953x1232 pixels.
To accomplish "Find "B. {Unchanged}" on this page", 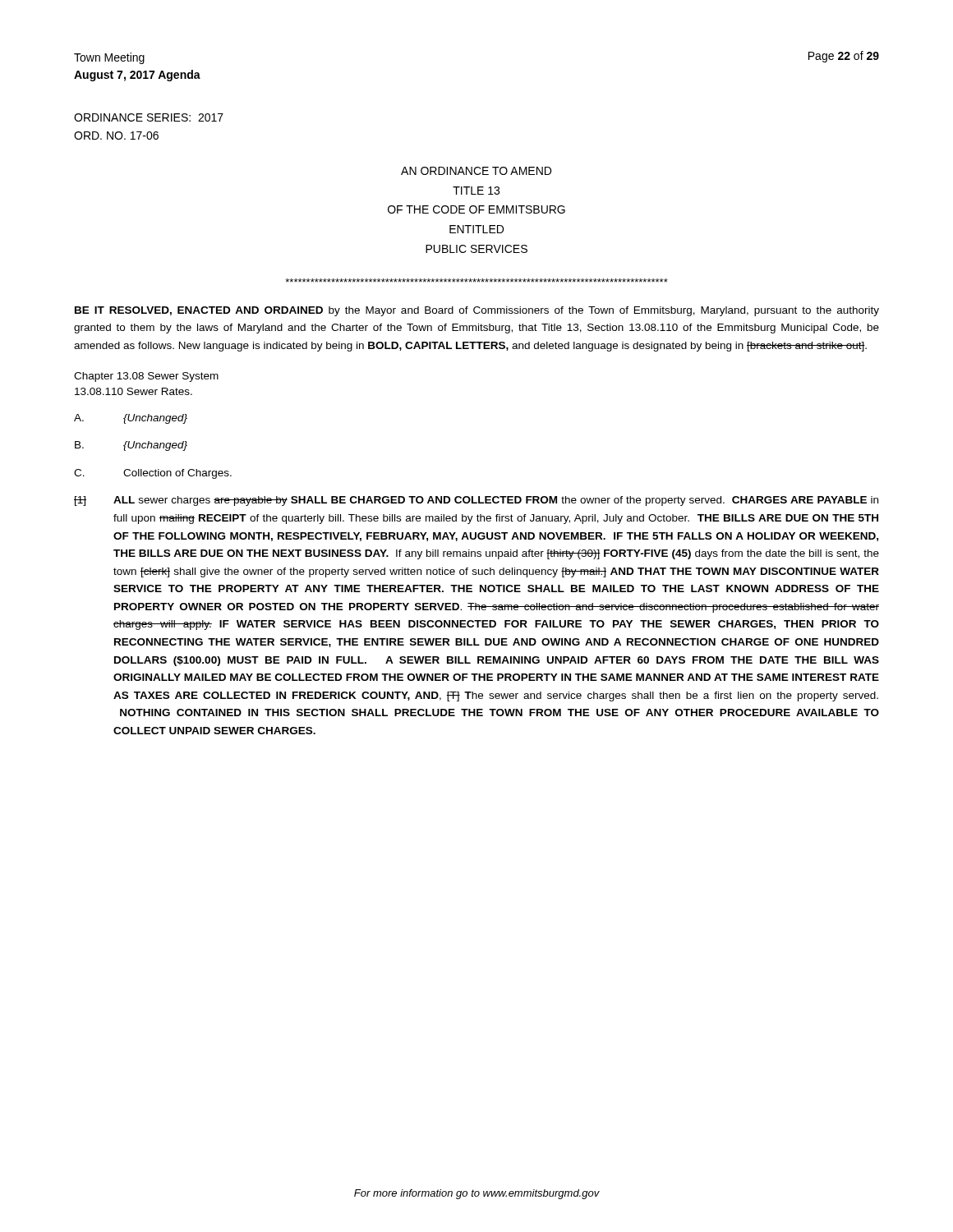I will (131, 446).
